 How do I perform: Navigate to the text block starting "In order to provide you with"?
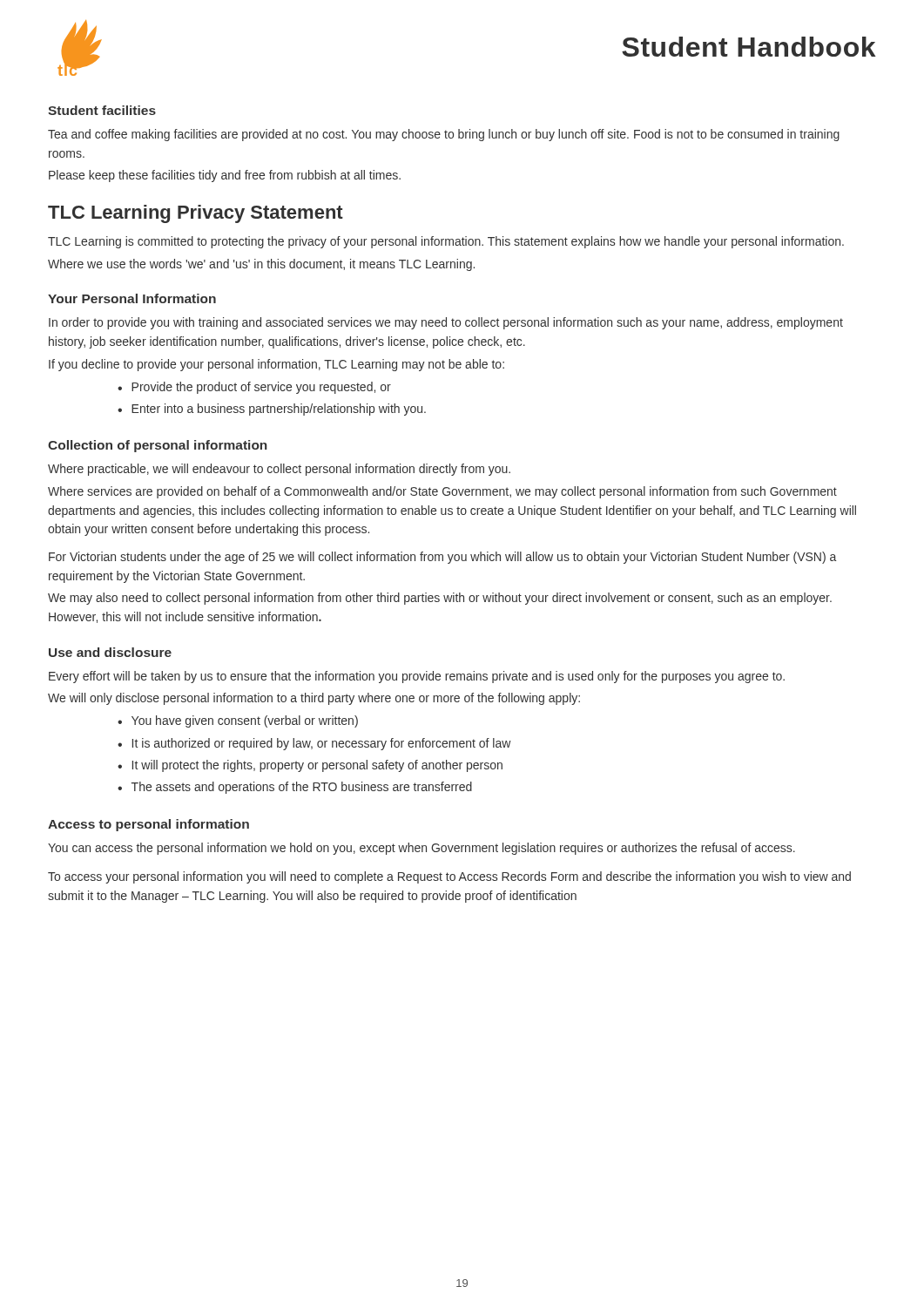click(x=445, y=332)
